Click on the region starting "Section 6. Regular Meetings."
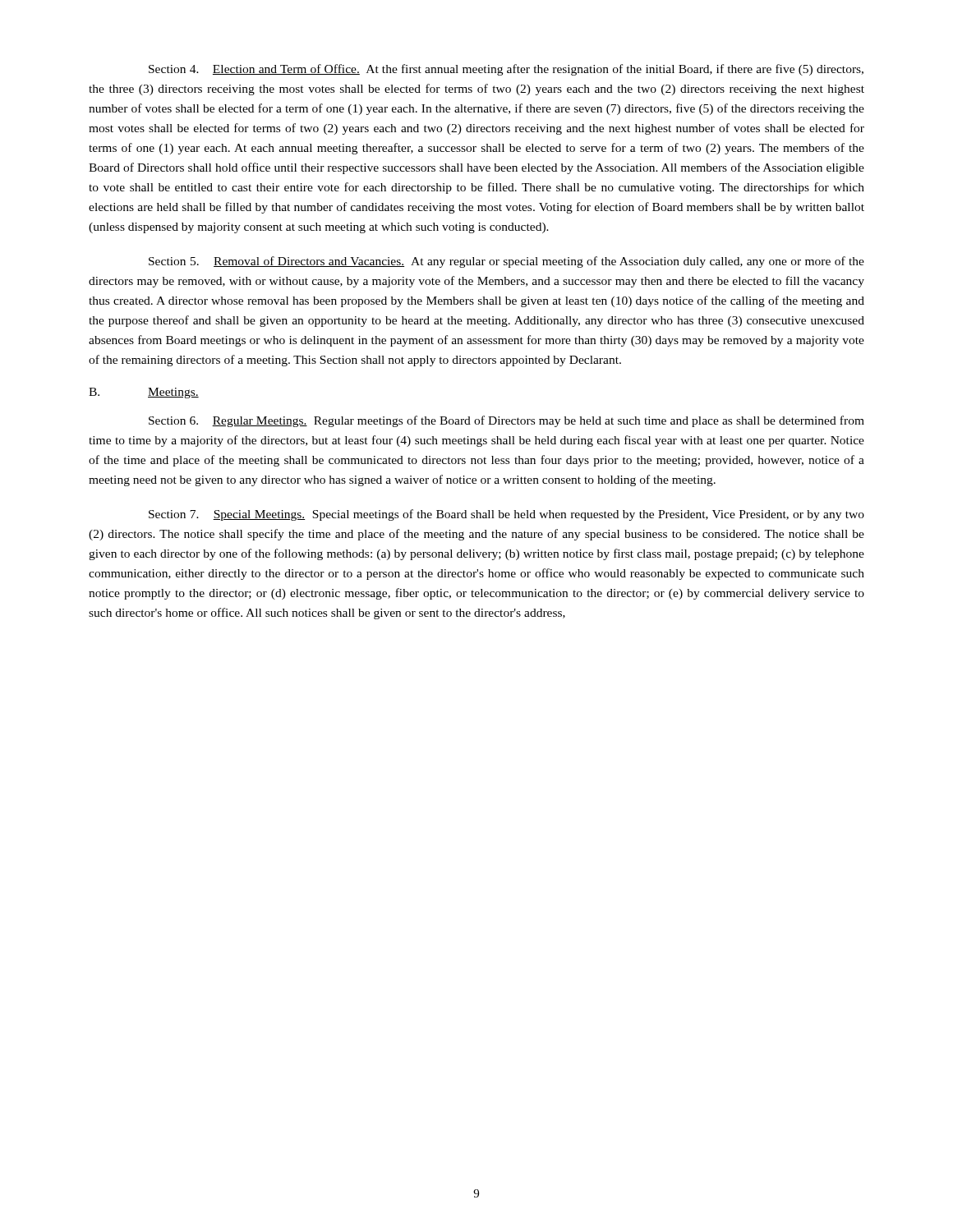953x1232 pixels. 476,450
